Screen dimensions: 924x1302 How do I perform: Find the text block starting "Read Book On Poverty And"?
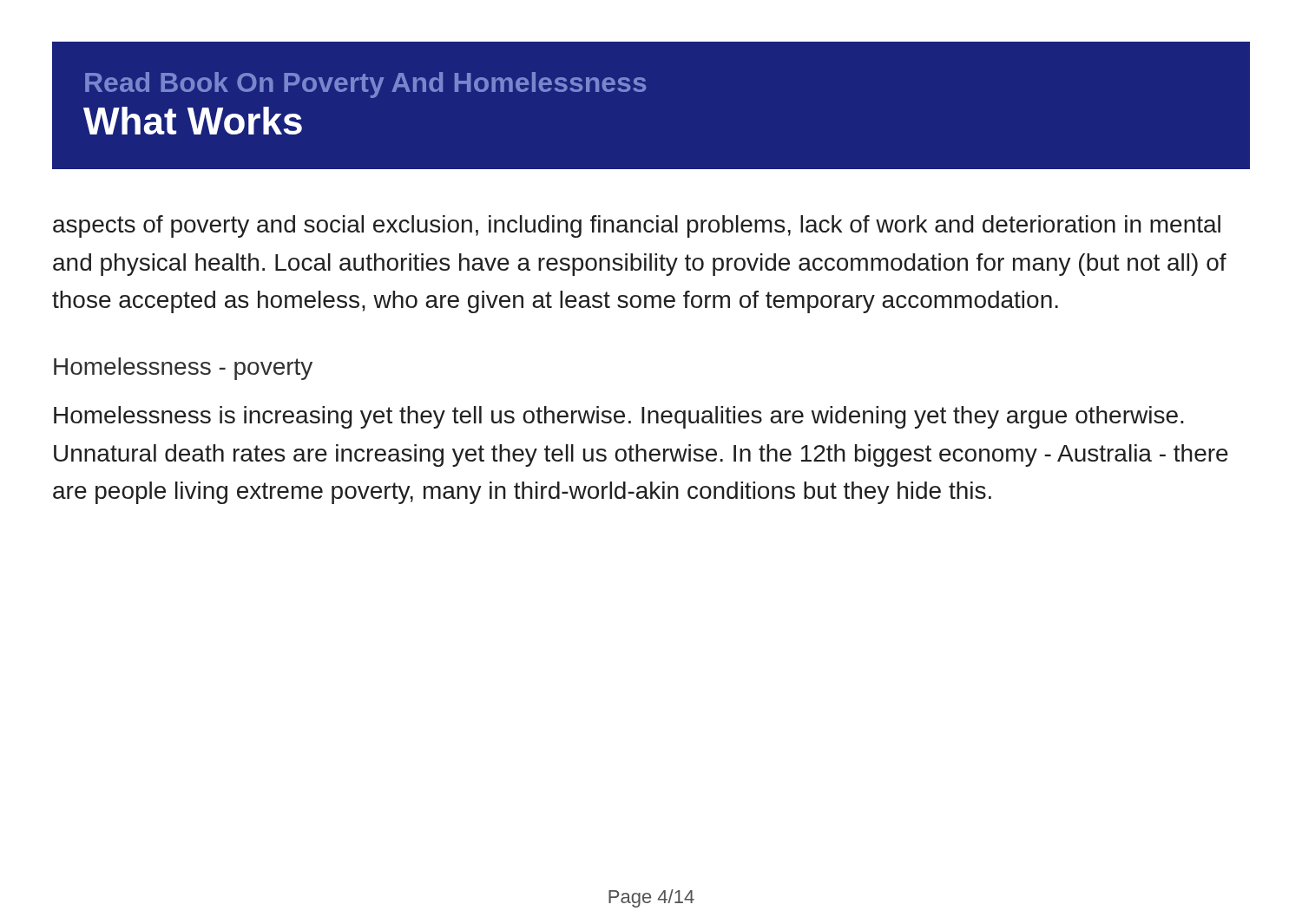pyautogui.click(x=365, y=85)
